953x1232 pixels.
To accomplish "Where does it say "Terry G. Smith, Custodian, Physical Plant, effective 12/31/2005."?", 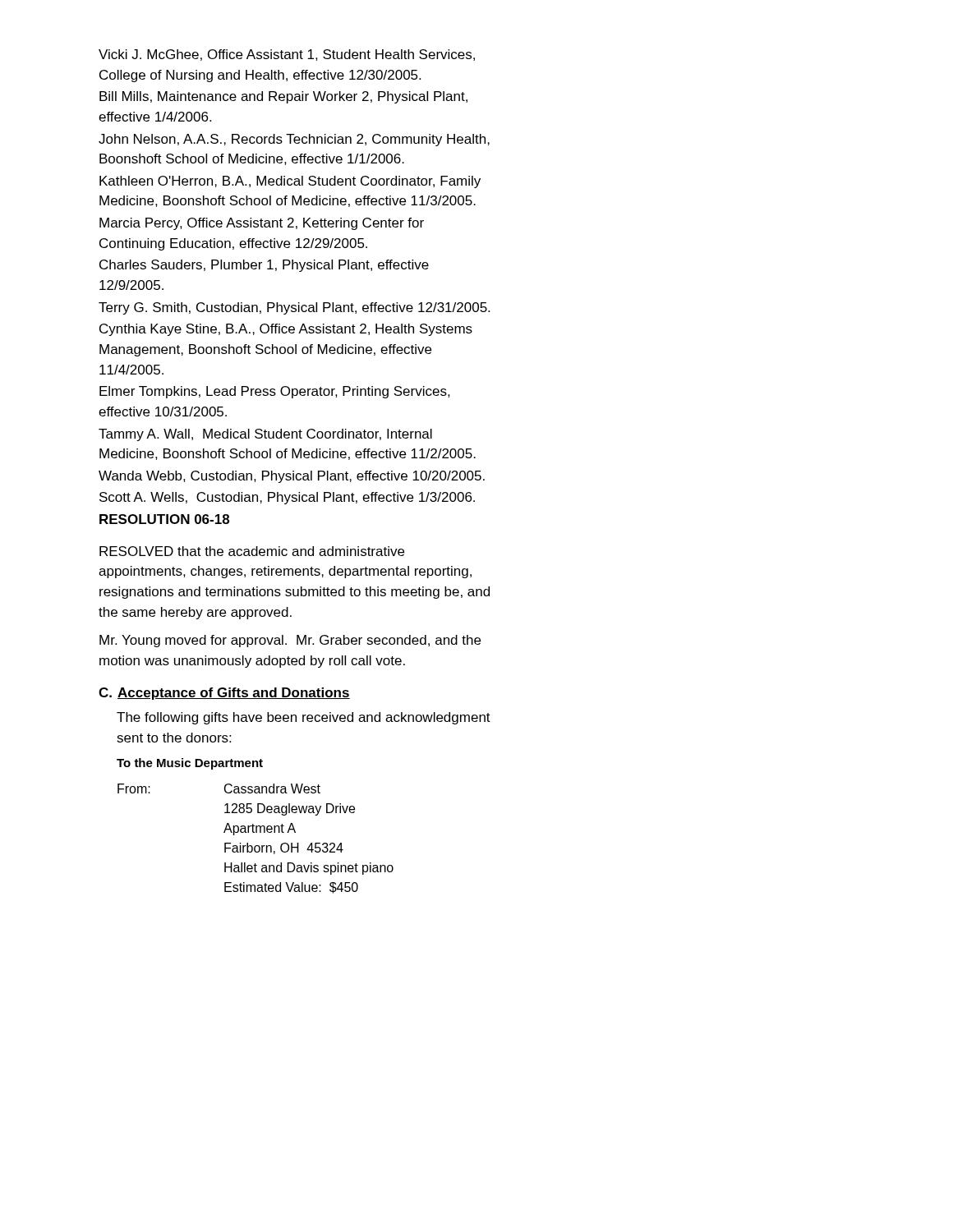I will click(295, 307).
